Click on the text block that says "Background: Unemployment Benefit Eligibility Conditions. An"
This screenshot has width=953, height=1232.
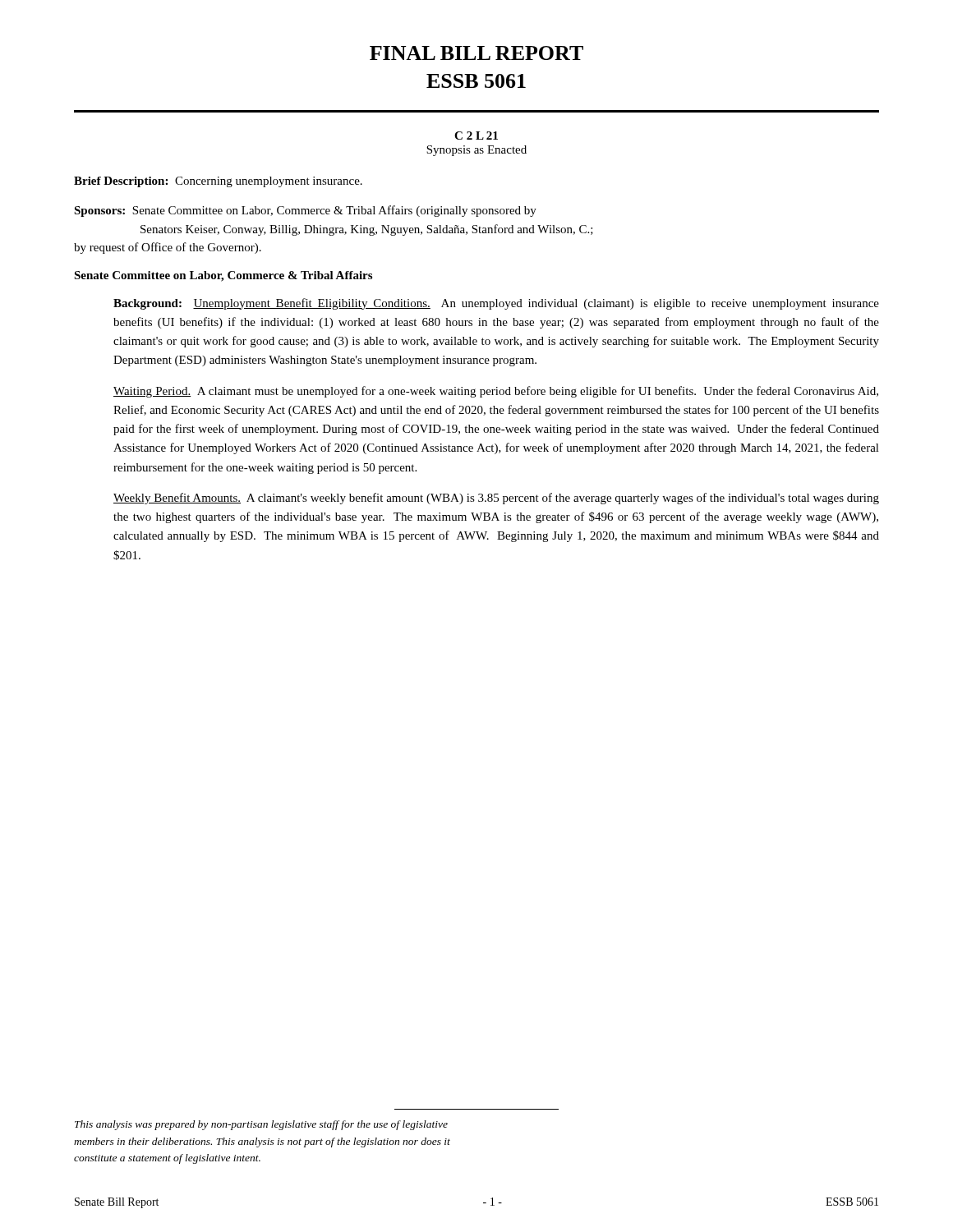click(x=496, y=331)
